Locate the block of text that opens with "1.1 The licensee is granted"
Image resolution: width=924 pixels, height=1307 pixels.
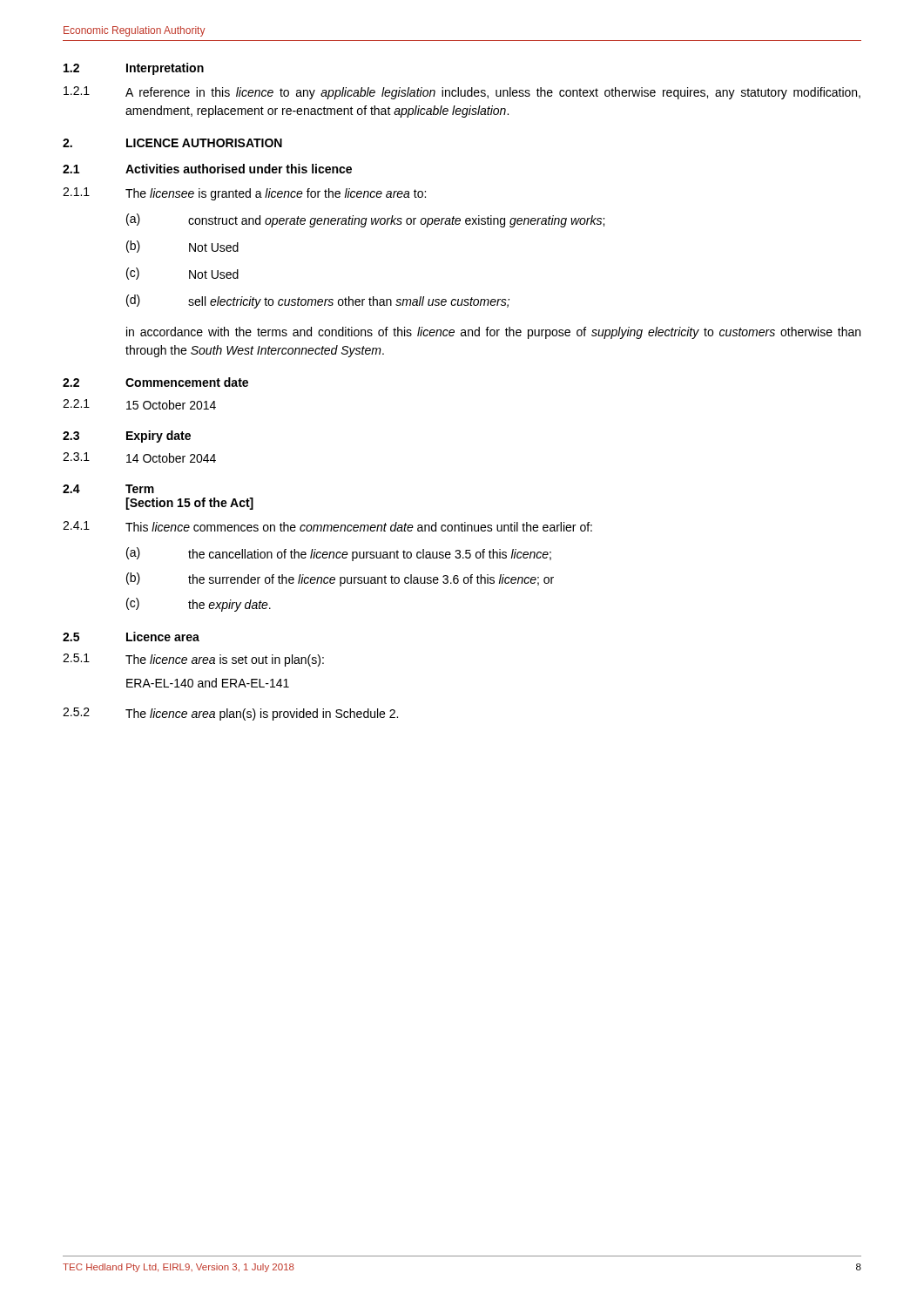244,194
